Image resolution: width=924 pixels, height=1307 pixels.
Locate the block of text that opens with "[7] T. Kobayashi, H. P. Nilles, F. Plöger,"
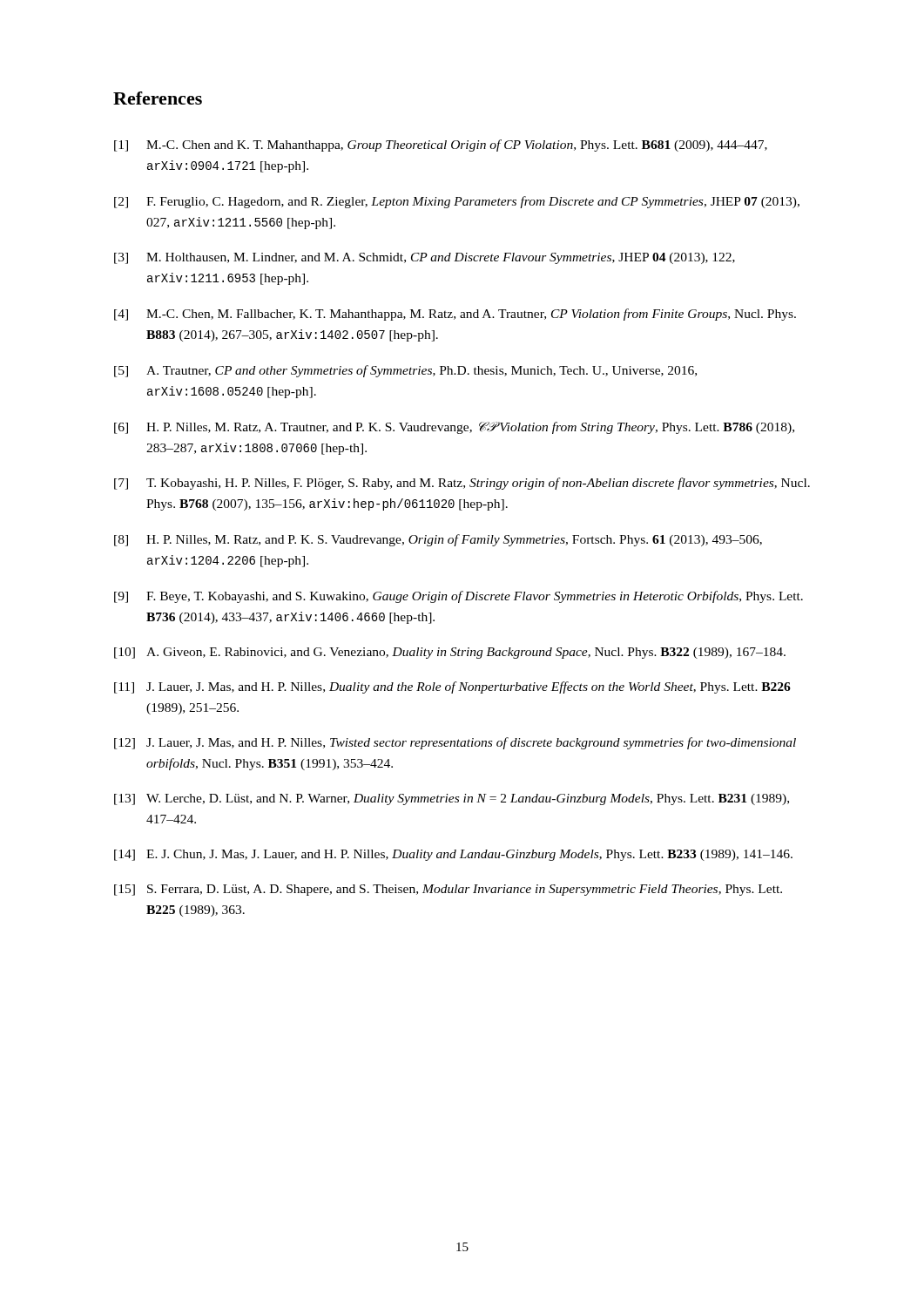tap(462, 494)
